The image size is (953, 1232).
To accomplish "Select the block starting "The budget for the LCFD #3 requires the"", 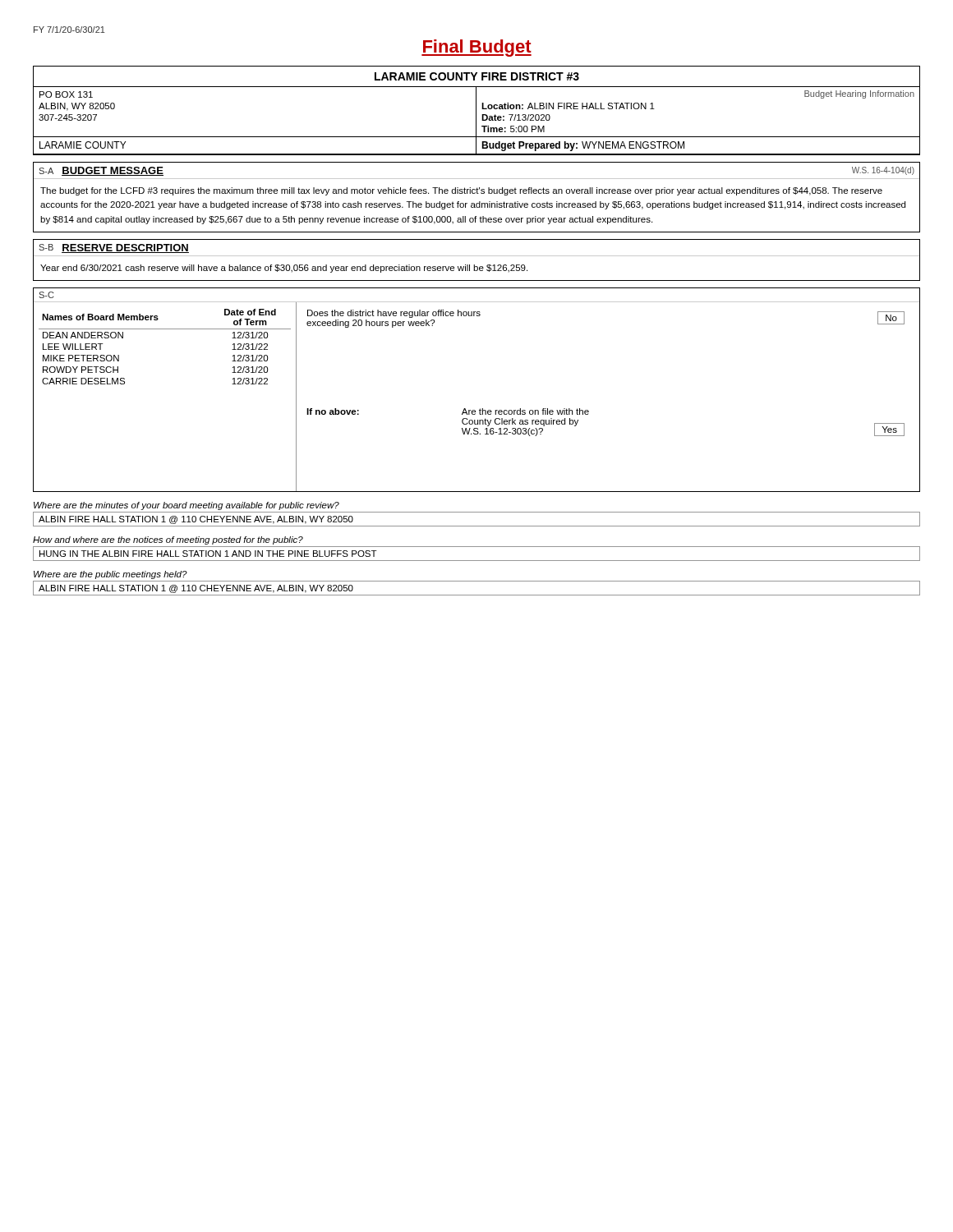I will [x=473, y=205].
